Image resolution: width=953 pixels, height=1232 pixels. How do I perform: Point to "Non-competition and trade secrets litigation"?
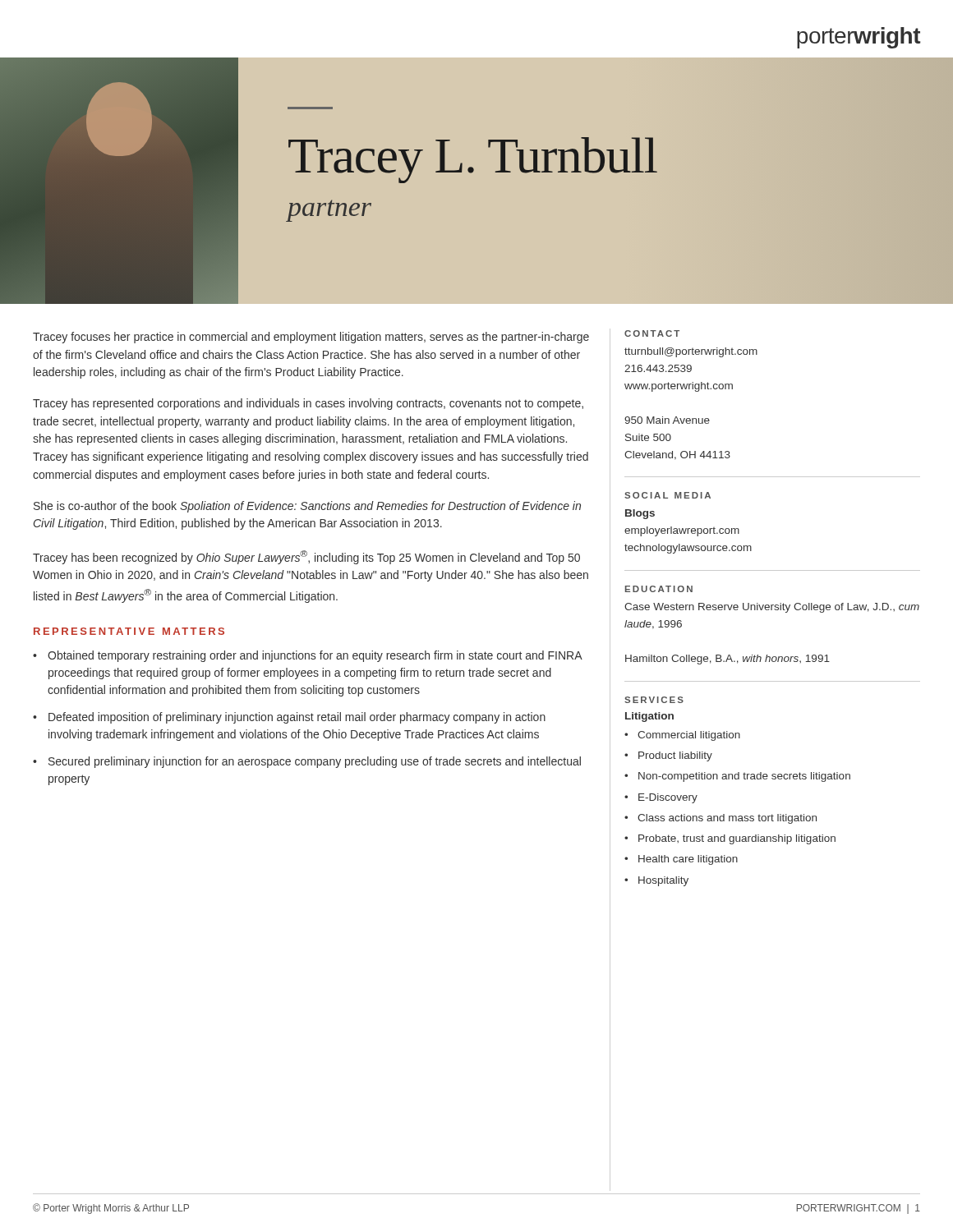(744, 776)
